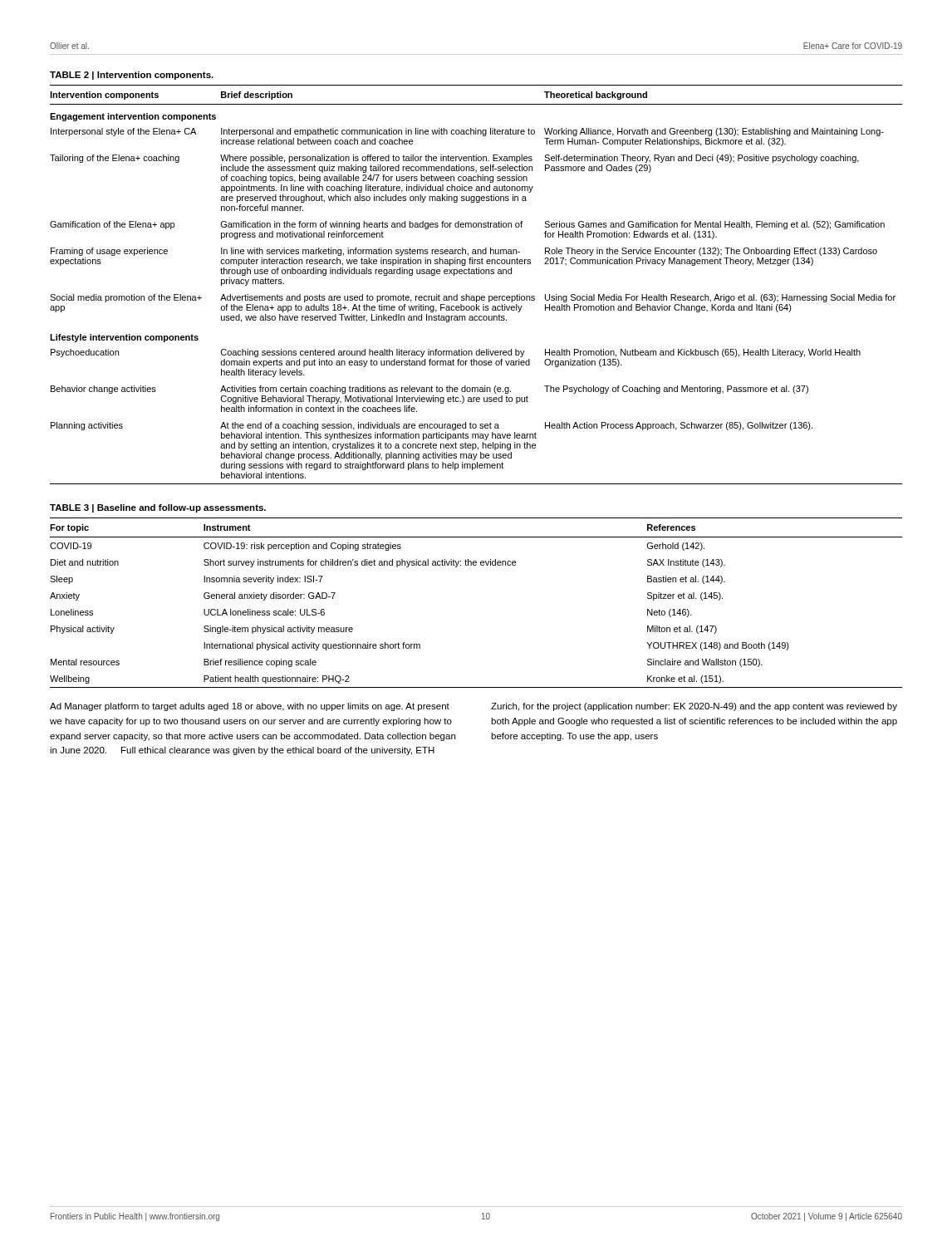The width and height of the screenshot is (952, 1246).
Task: Locate the passage starting "TABLE 2 | Intervention"
Action: tap(132, 75)
